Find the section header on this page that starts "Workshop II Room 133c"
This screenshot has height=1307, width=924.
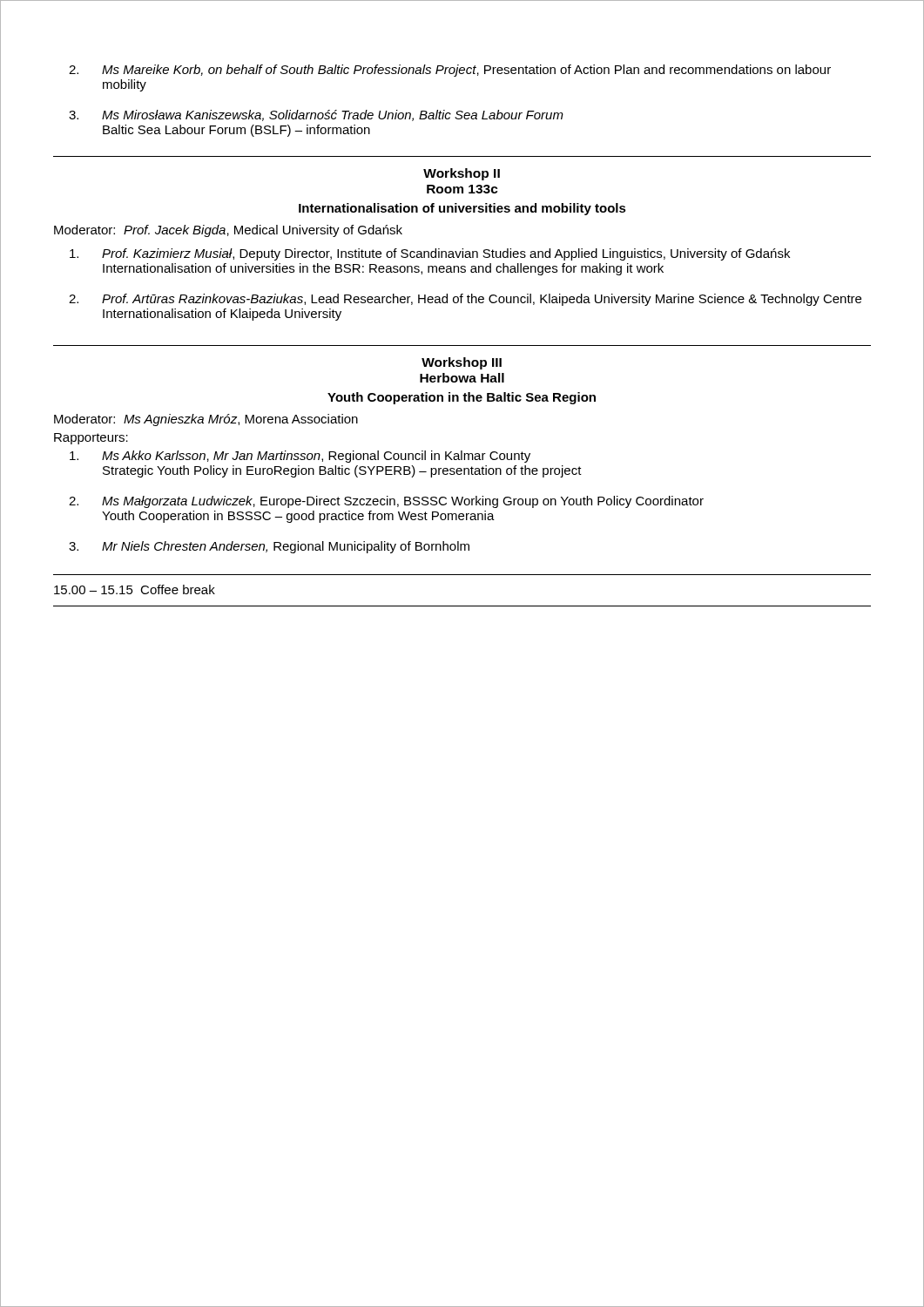coord(462,190)
